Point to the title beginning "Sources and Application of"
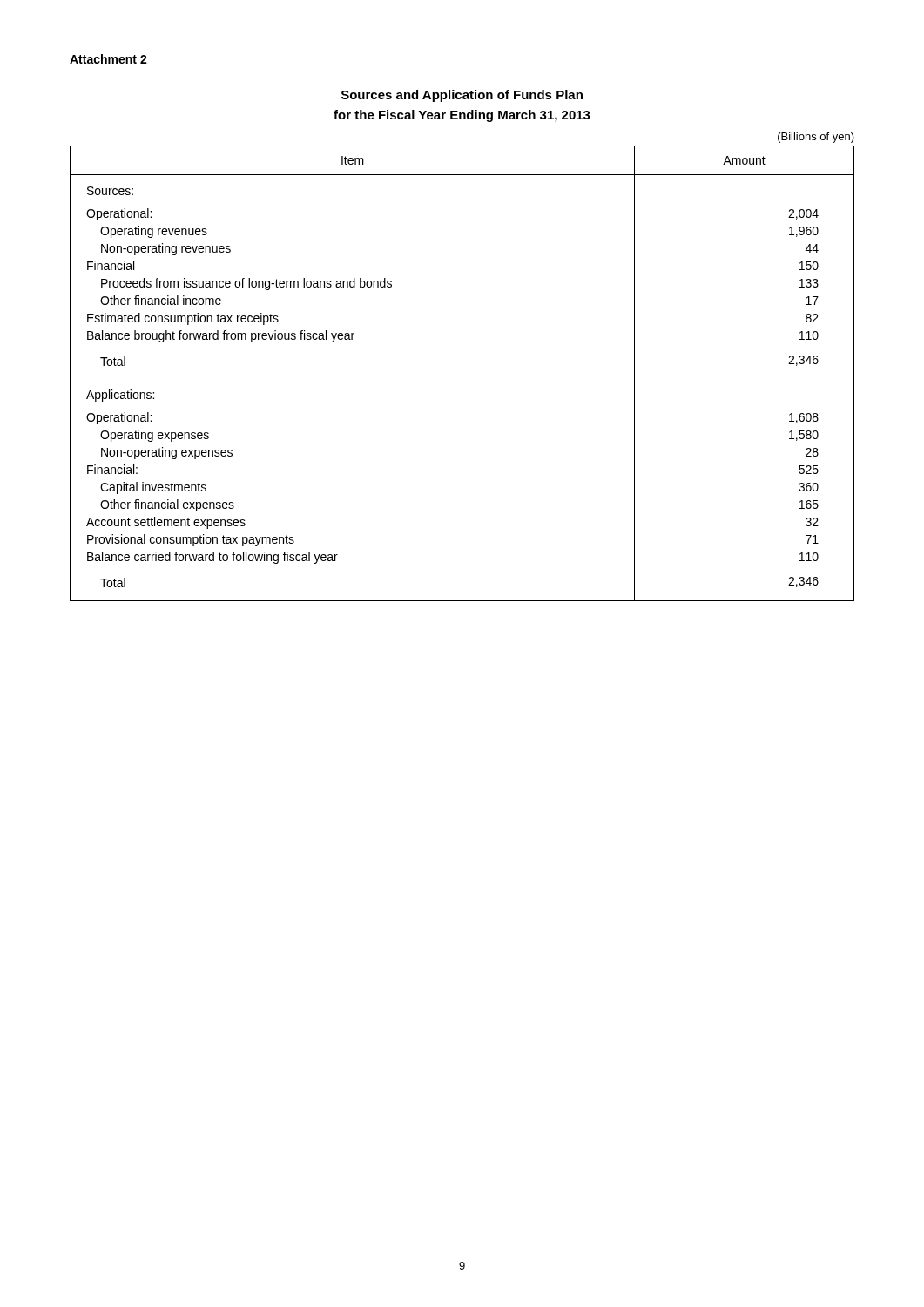Screen dimensions: 1307x924 point(462,104)
